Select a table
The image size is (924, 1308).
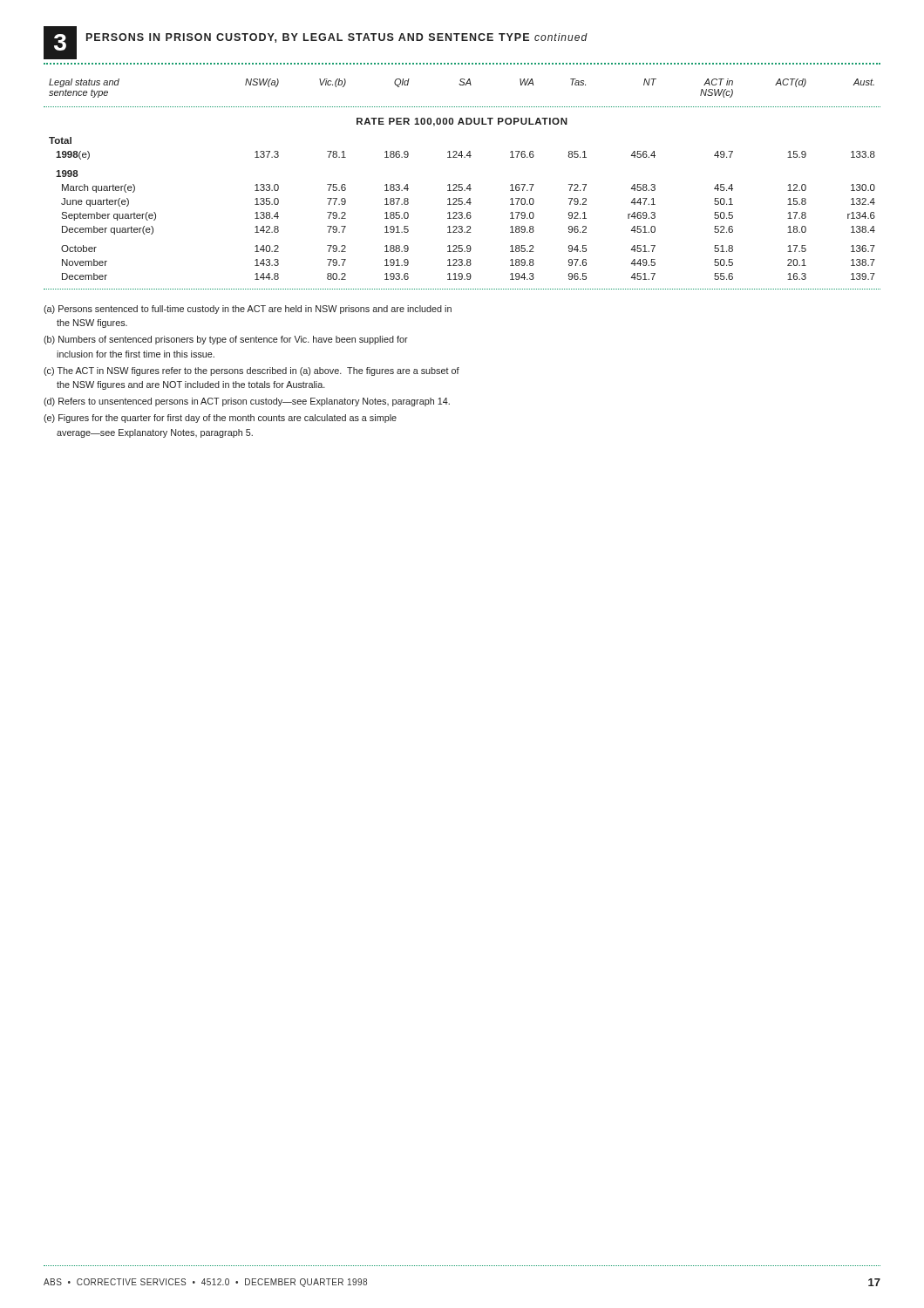click(462, 182)
